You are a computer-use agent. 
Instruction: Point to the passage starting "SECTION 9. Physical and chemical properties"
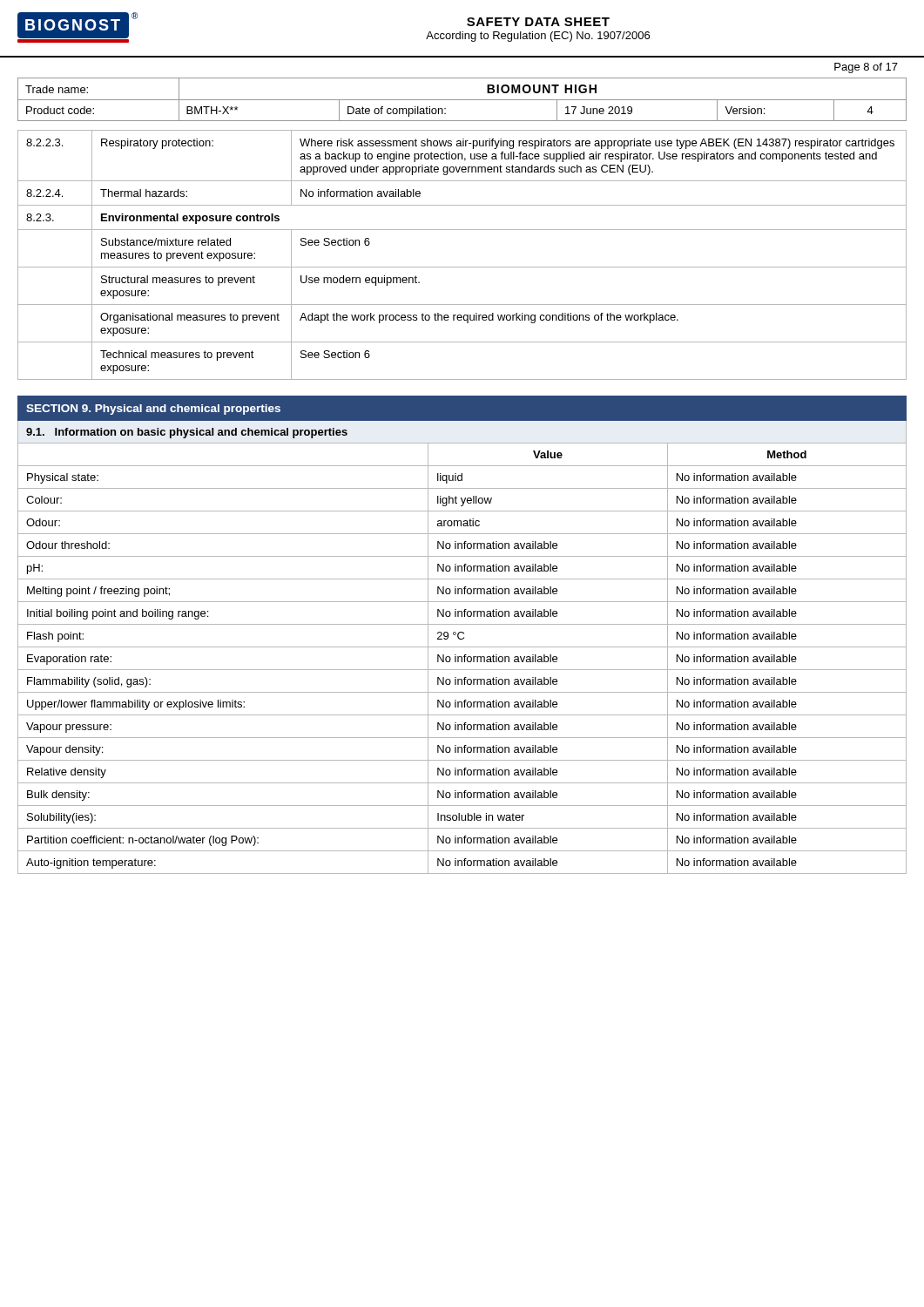[154, 408]
